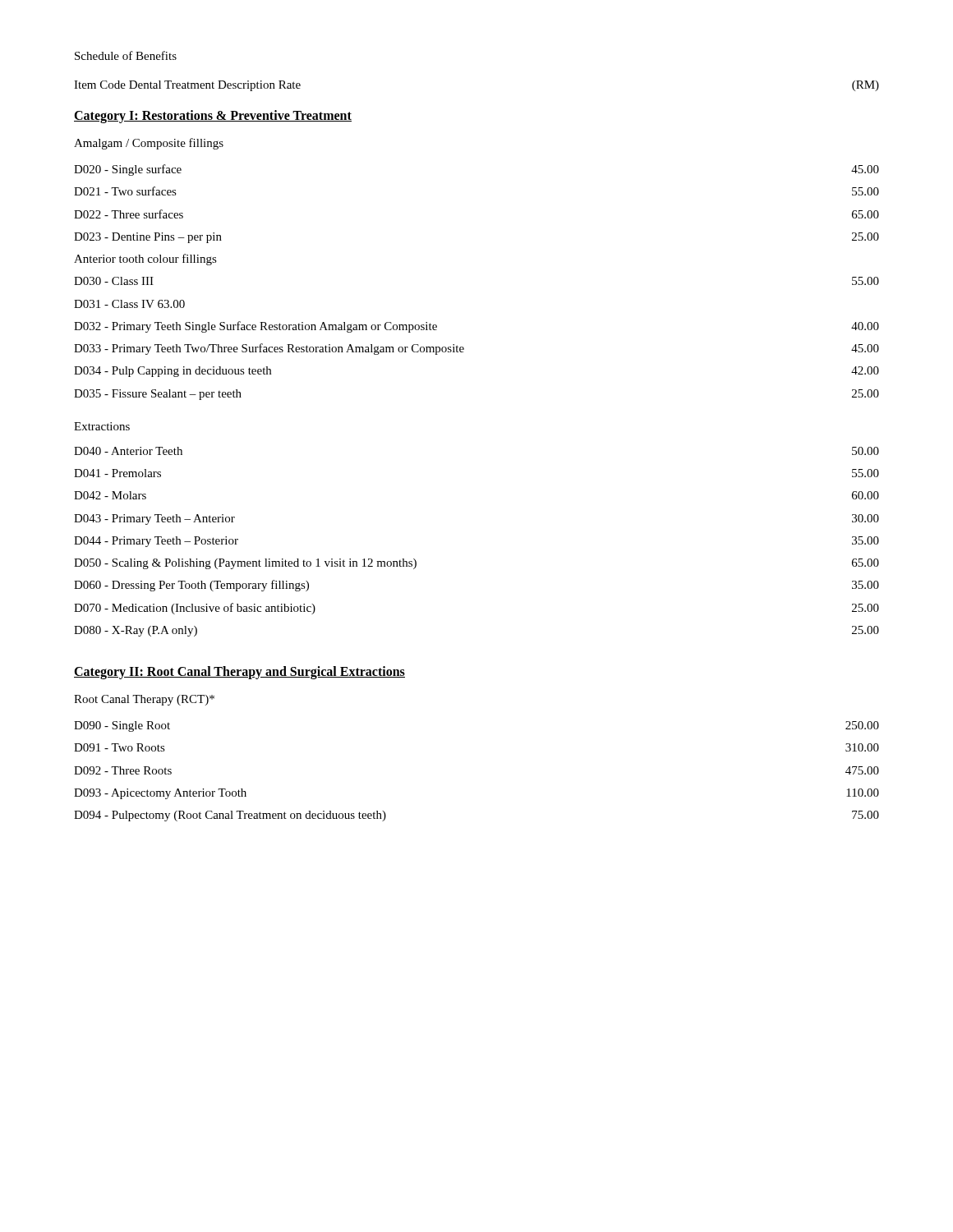The width and height of the screenshot is (953, 1232).
Task: Where is the passage that starts "D023 - Dentine Pins –"?
Action: (x=147, y=238)
